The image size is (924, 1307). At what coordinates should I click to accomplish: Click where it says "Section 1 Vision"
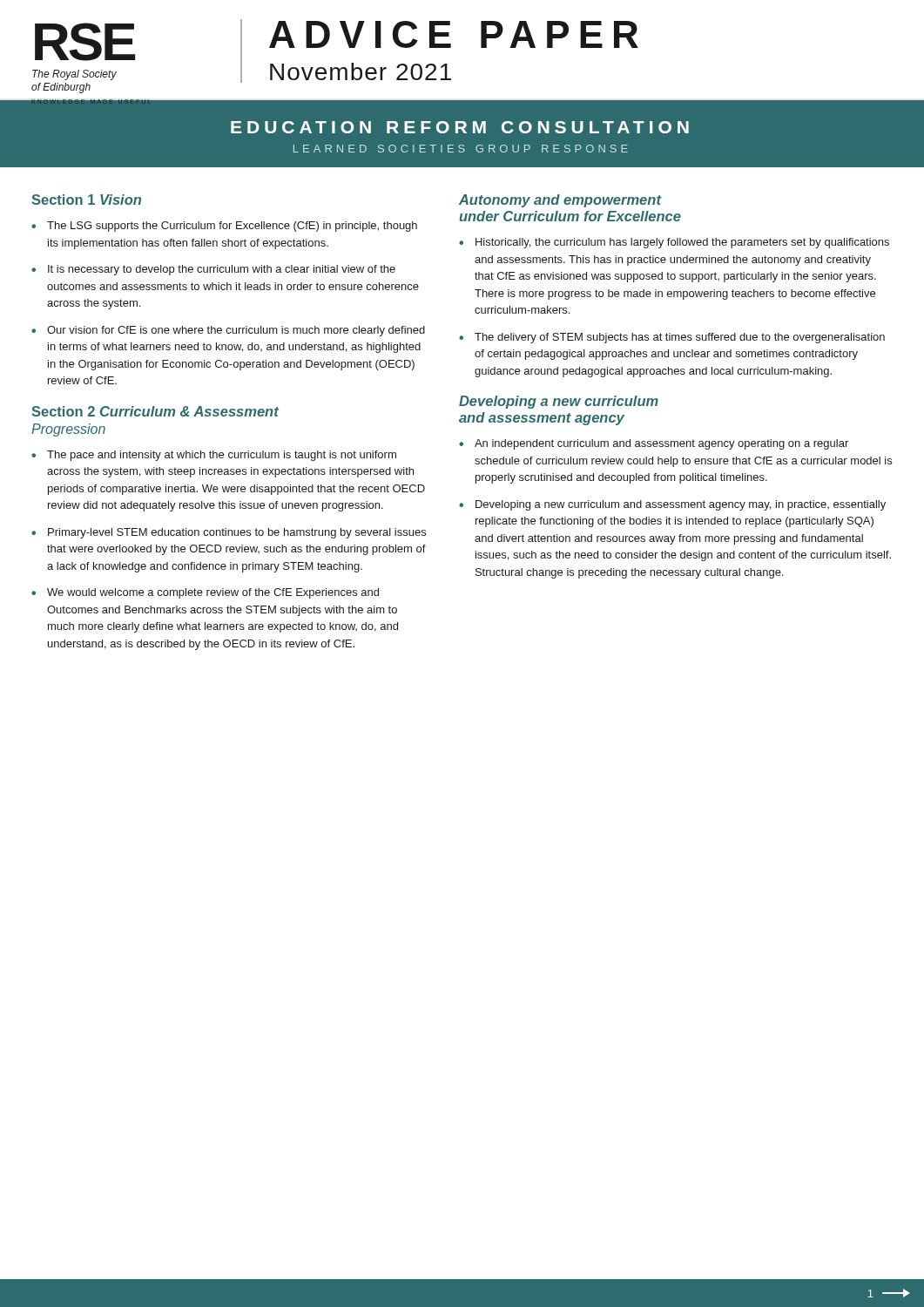[x=87, y=200]
